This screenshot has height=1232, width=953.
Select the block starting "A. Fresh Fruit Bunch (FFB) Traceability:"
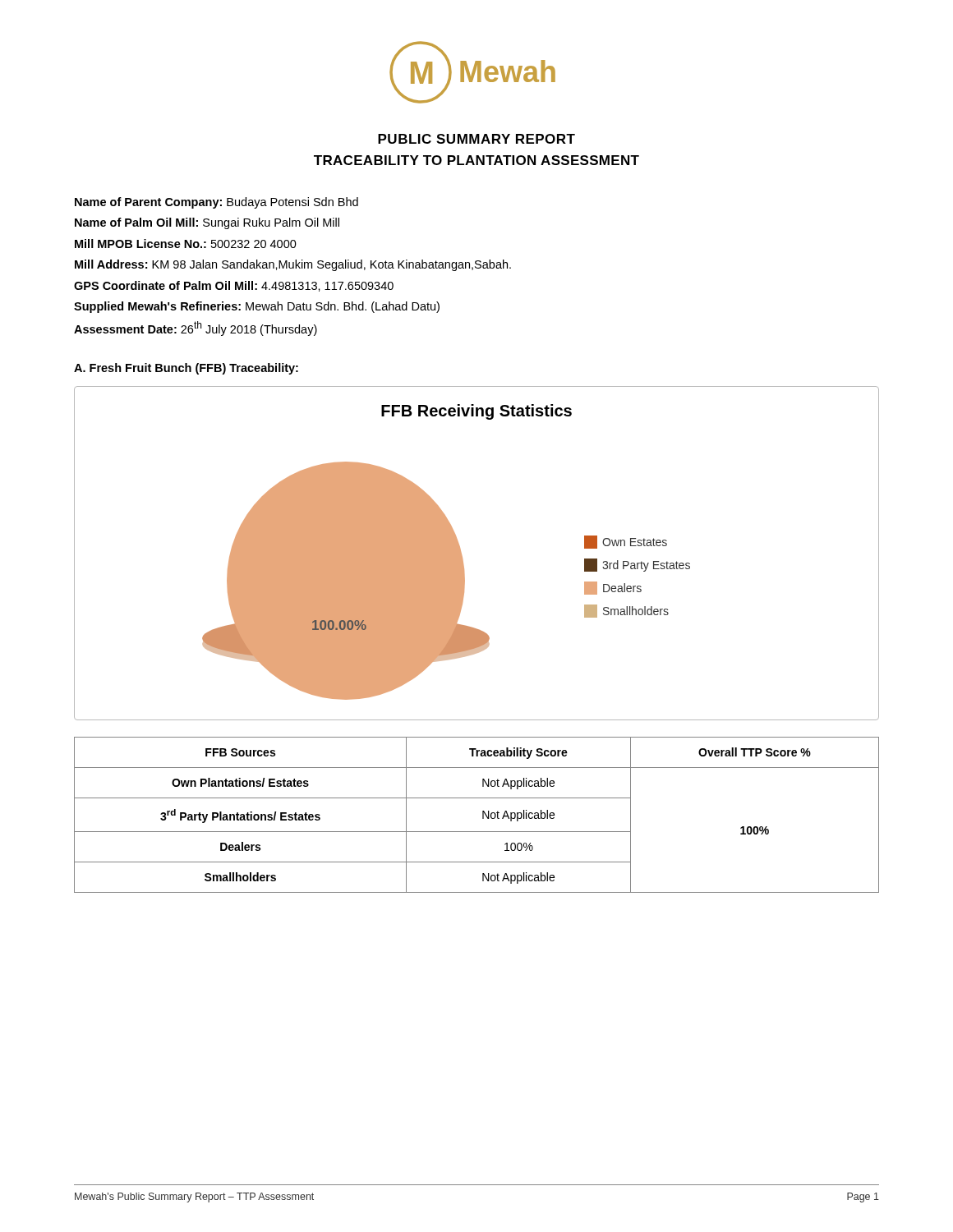coord(186,368)
